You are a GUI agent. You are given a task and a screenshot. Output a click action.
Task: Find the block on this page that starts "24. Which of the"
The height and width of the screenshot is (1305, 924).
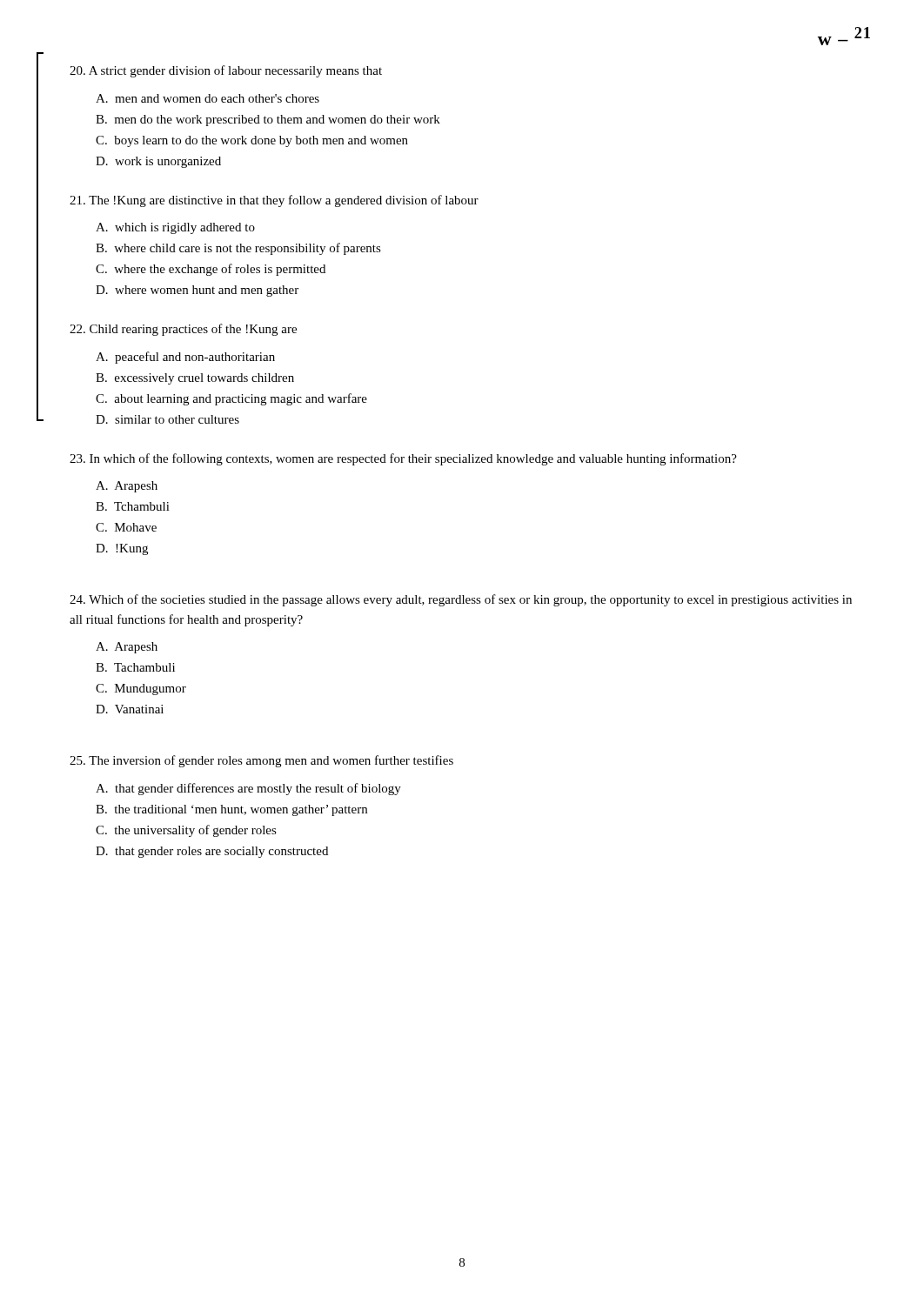point(461,600)
